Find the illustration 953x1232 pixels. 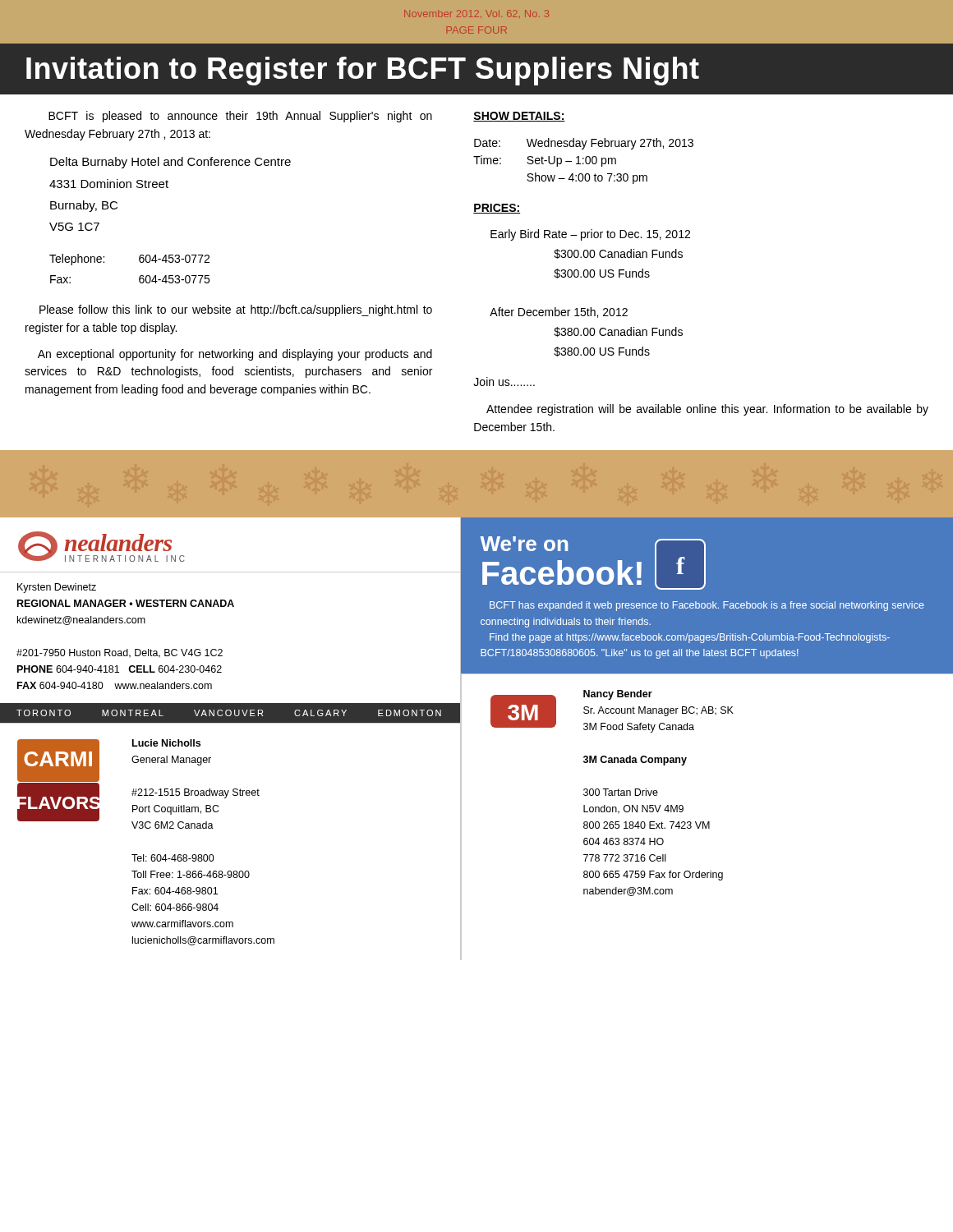(476, 483)
